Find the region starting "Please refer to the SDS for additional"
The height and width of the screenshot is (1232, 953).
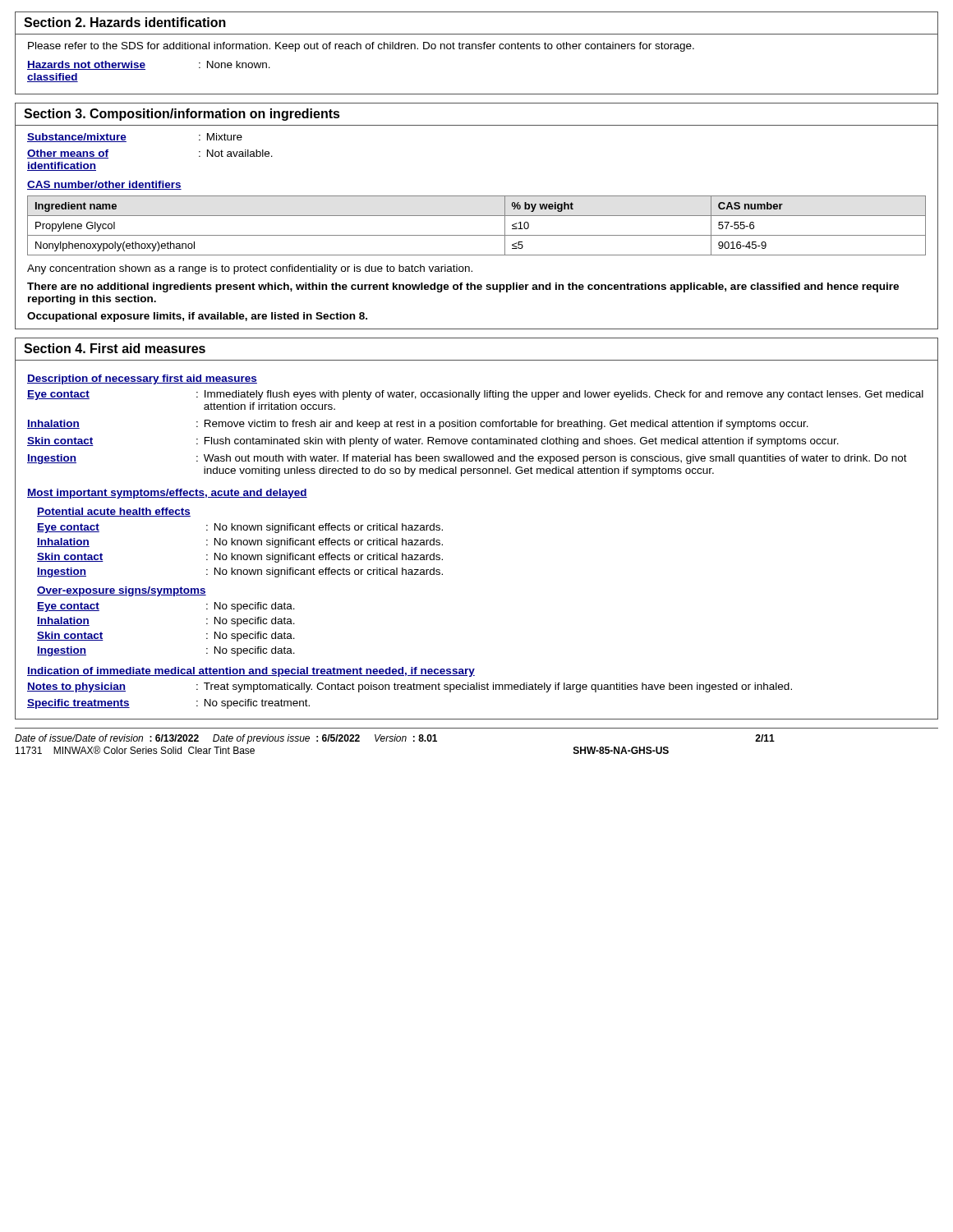(361, 46)
